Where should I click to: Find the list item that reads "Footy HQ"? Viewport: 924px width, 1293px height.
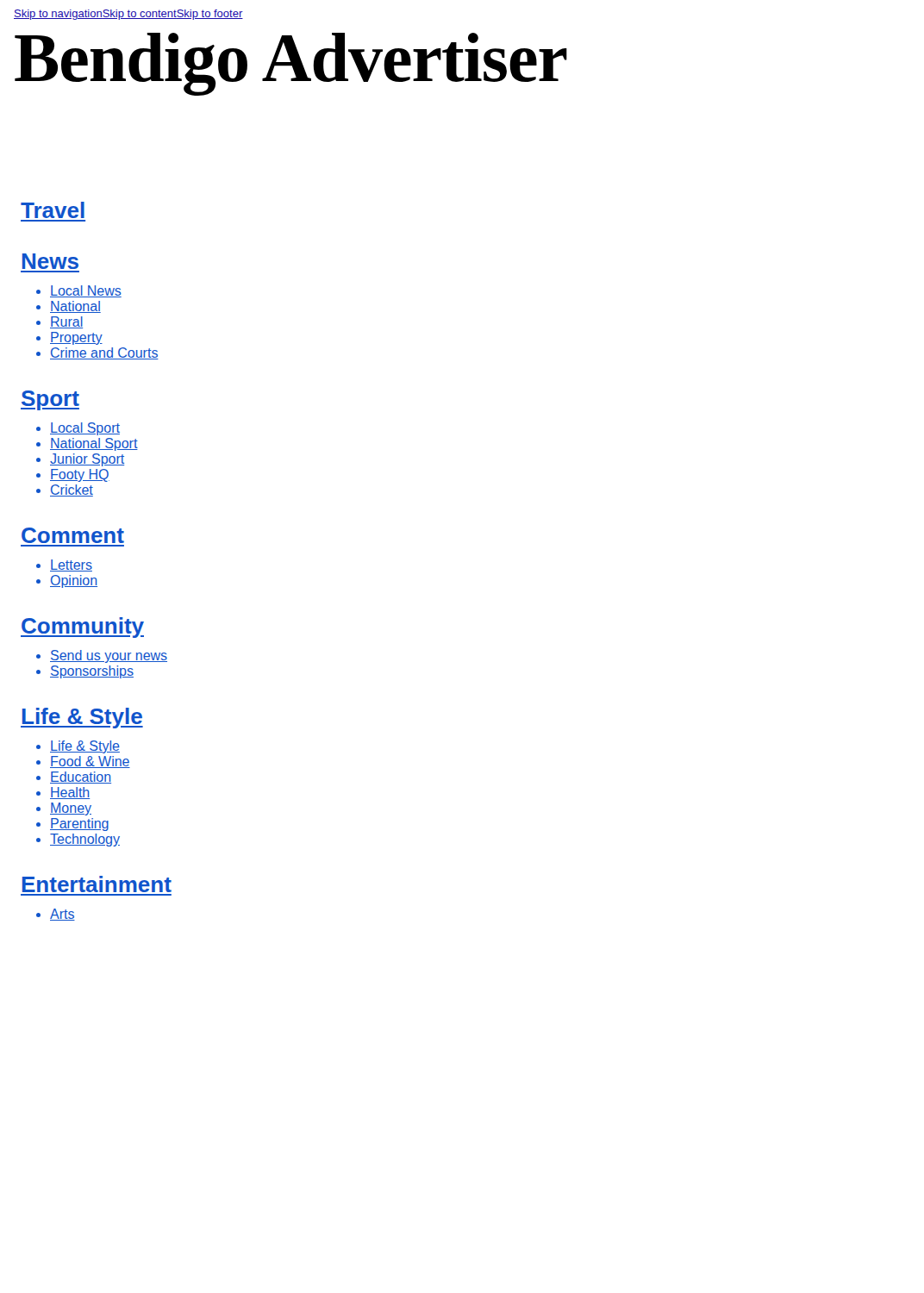[x=80, y=475]
